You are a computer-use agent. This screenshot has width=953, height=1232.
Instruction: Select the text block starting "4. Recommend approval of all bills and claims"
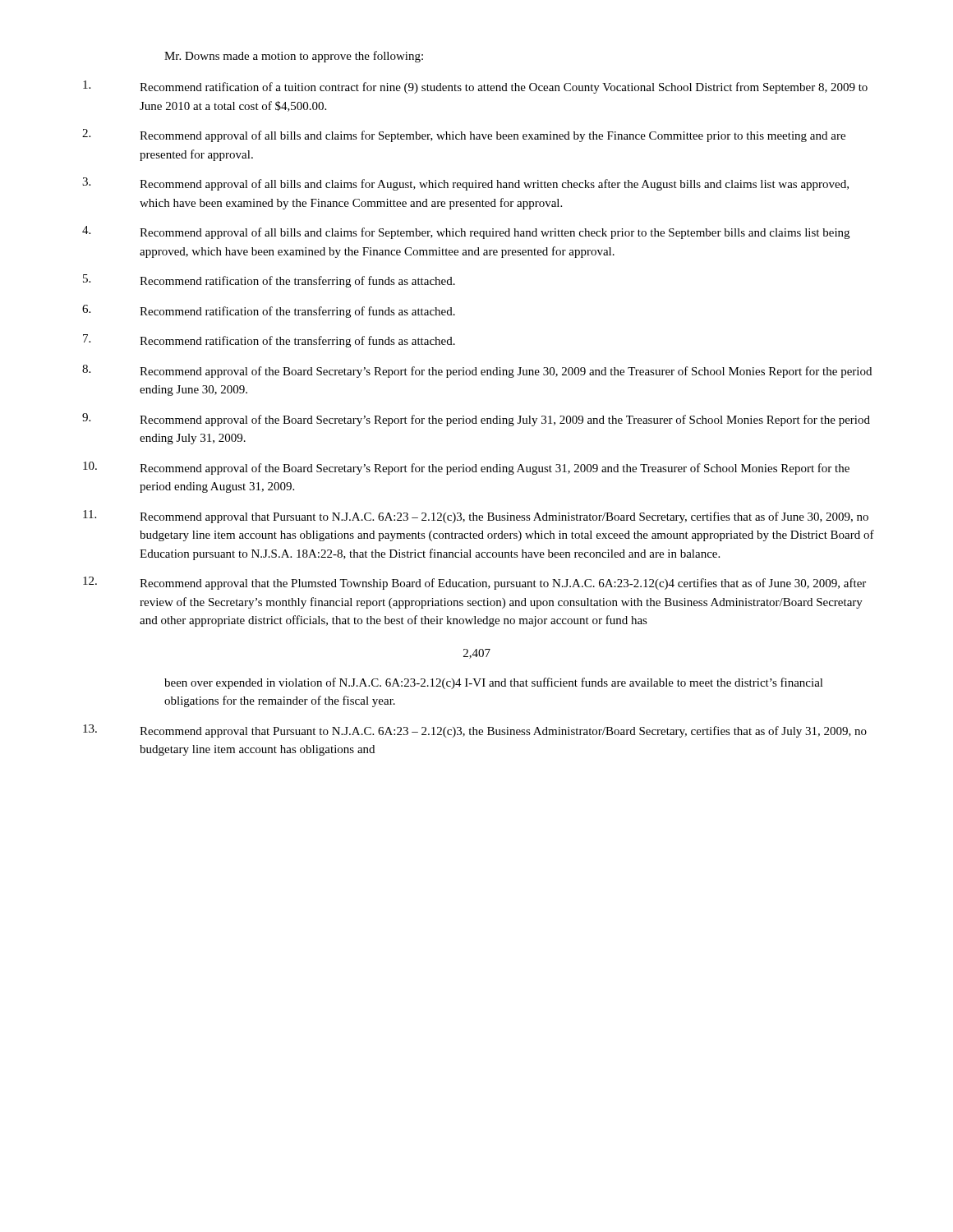coord(476,242)
